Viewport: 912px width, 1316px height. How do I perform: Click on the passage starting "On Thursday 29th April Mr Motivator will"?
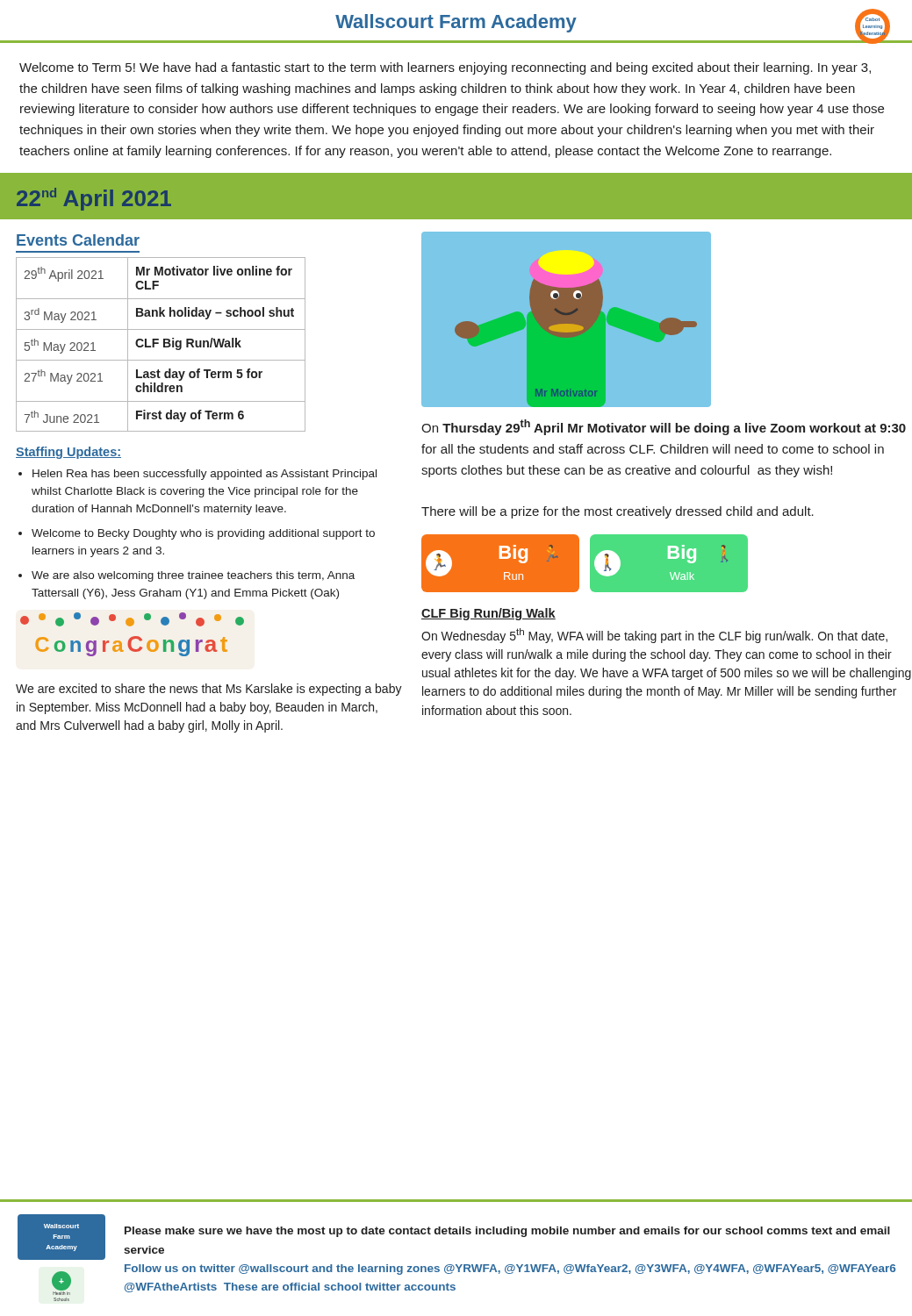[664, 468]
